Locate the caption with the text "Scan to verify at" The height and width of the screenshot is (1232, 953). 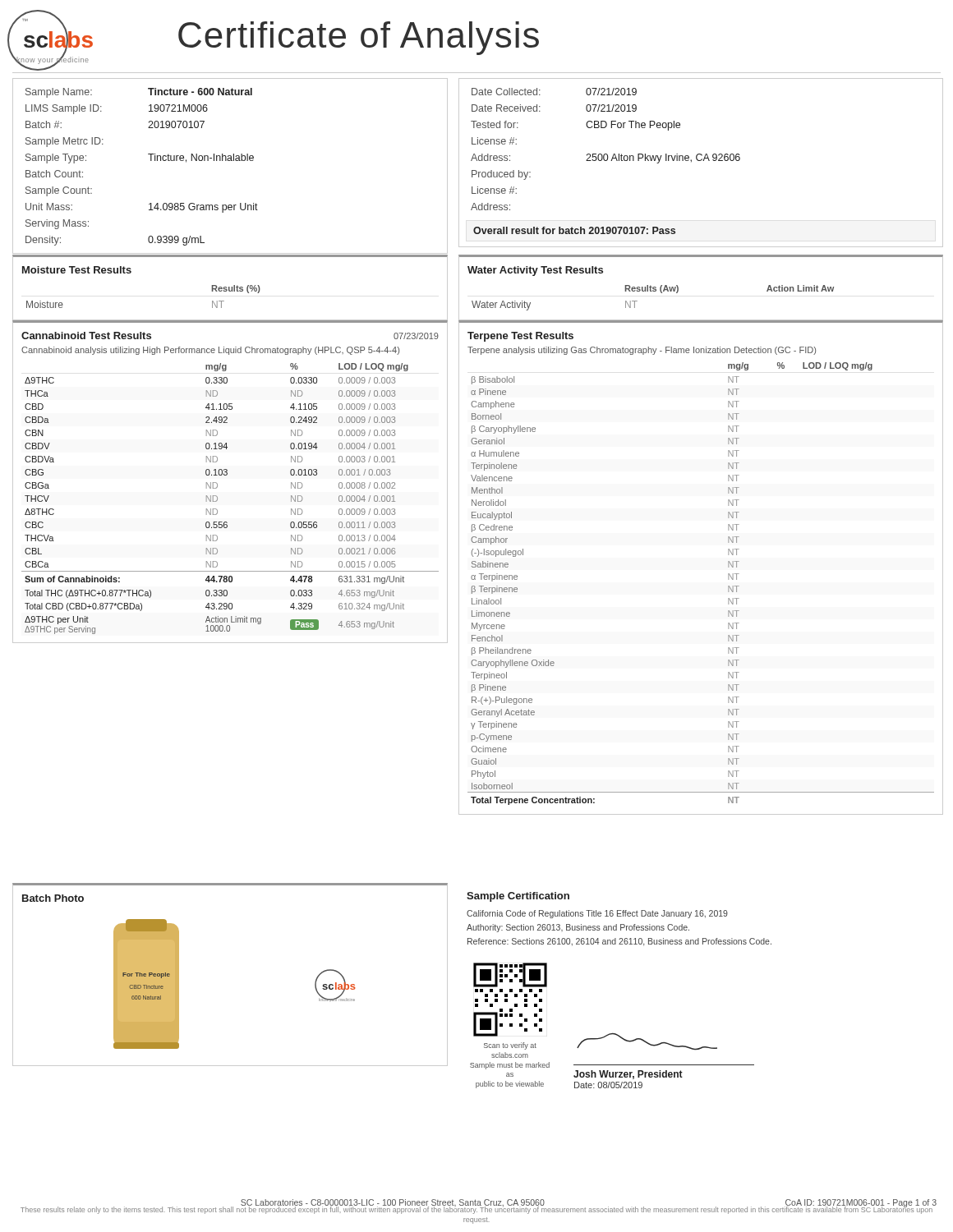[x=510, y=1065]
